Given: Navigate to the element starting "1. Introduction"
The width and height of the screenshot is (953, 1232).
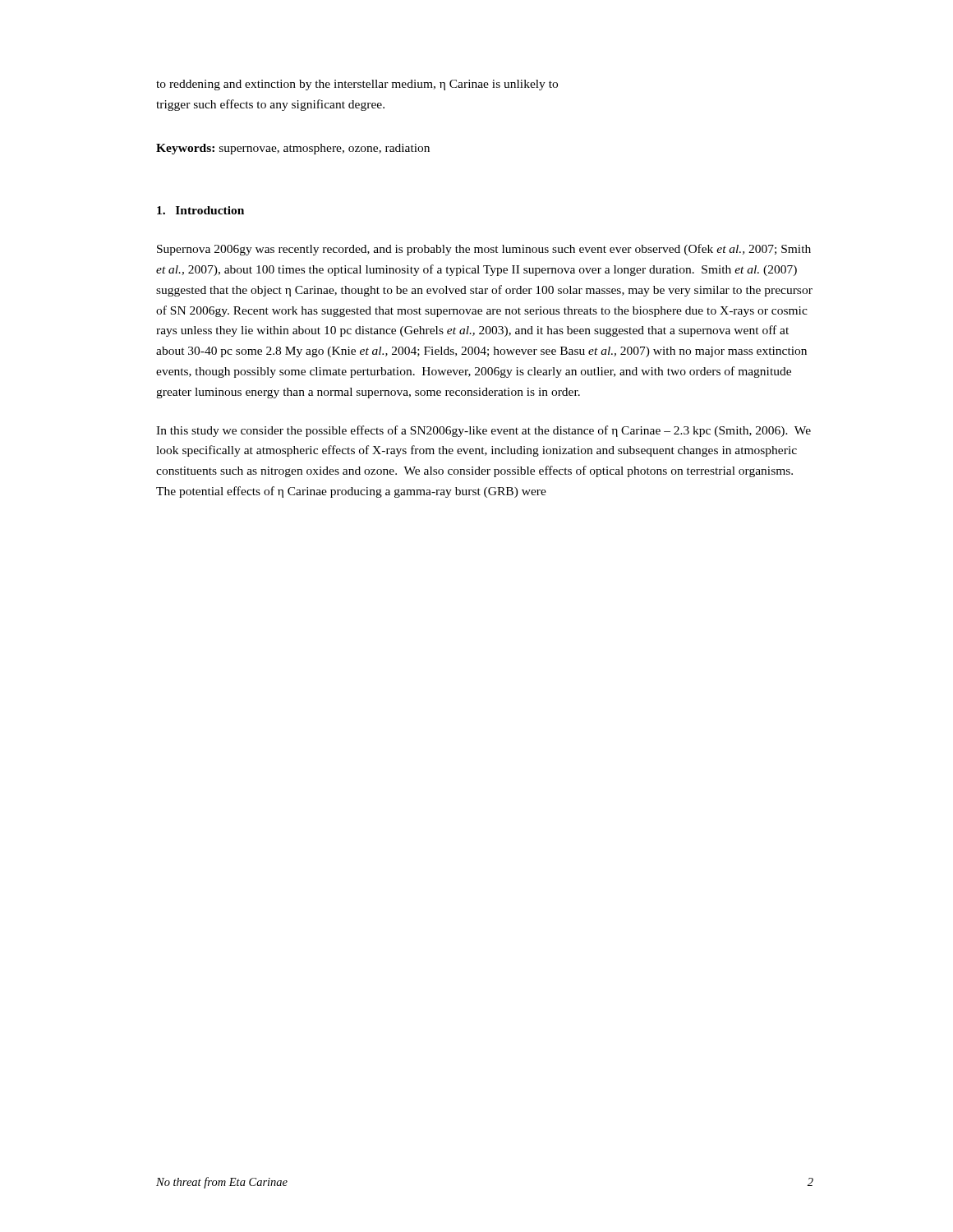Looking at the screenshot, I should point(200,210).
